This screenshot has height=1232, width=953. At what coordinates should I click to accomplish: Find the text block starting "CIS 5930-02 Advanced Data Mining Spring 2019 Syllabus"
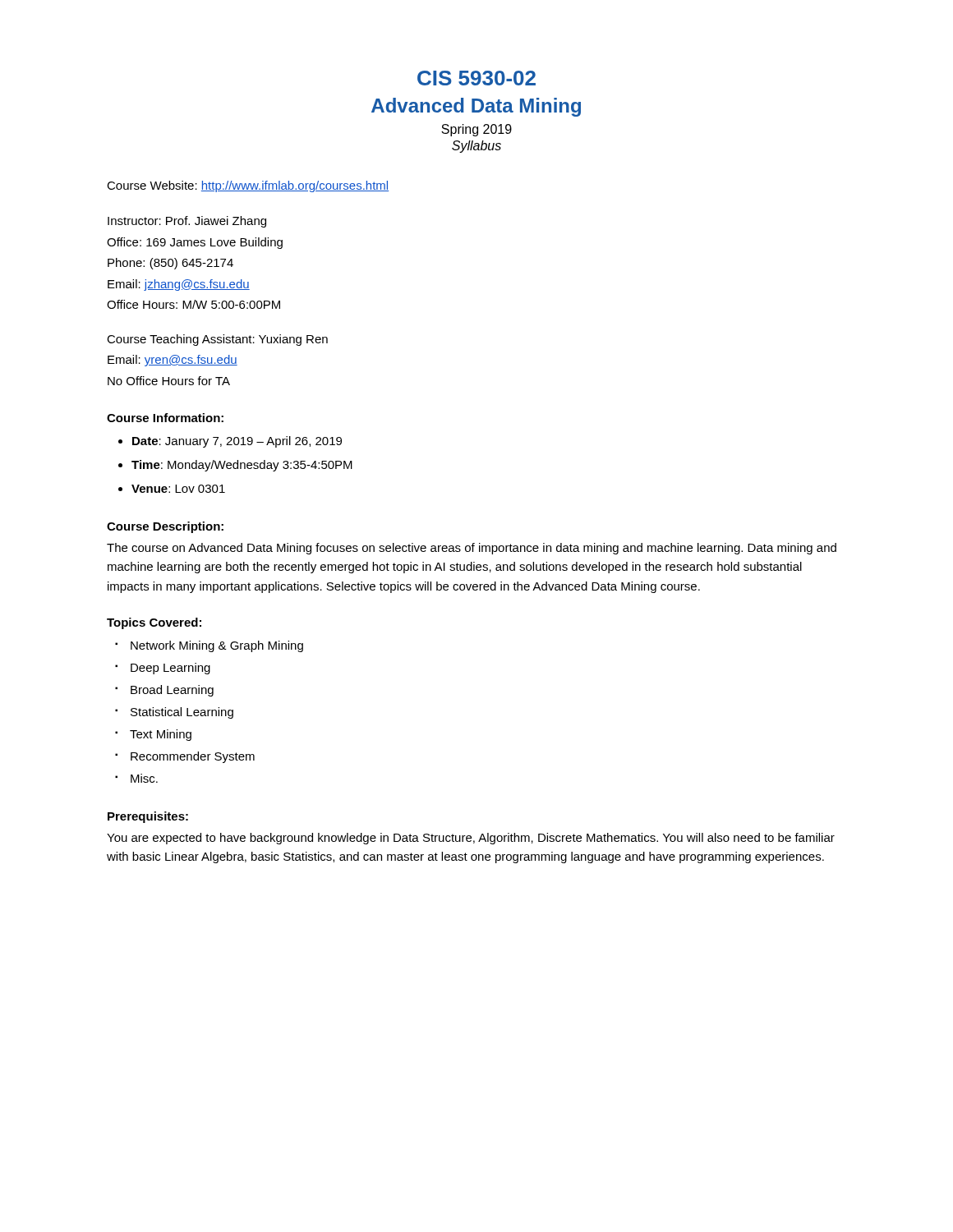pos(476,110)
